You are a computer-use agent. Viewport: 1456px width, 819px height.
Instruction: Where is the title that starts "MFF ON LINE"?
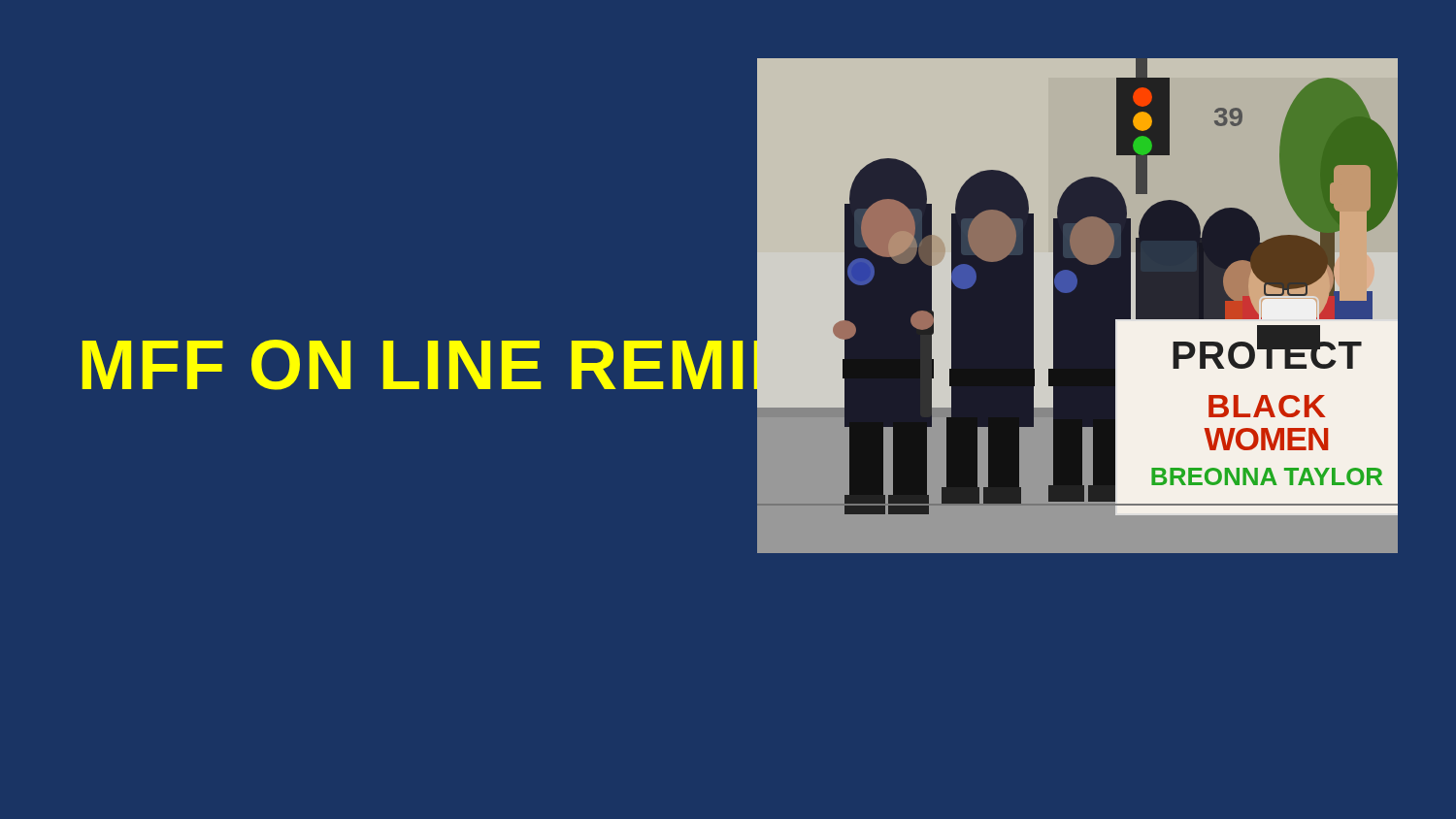(541, 365)
